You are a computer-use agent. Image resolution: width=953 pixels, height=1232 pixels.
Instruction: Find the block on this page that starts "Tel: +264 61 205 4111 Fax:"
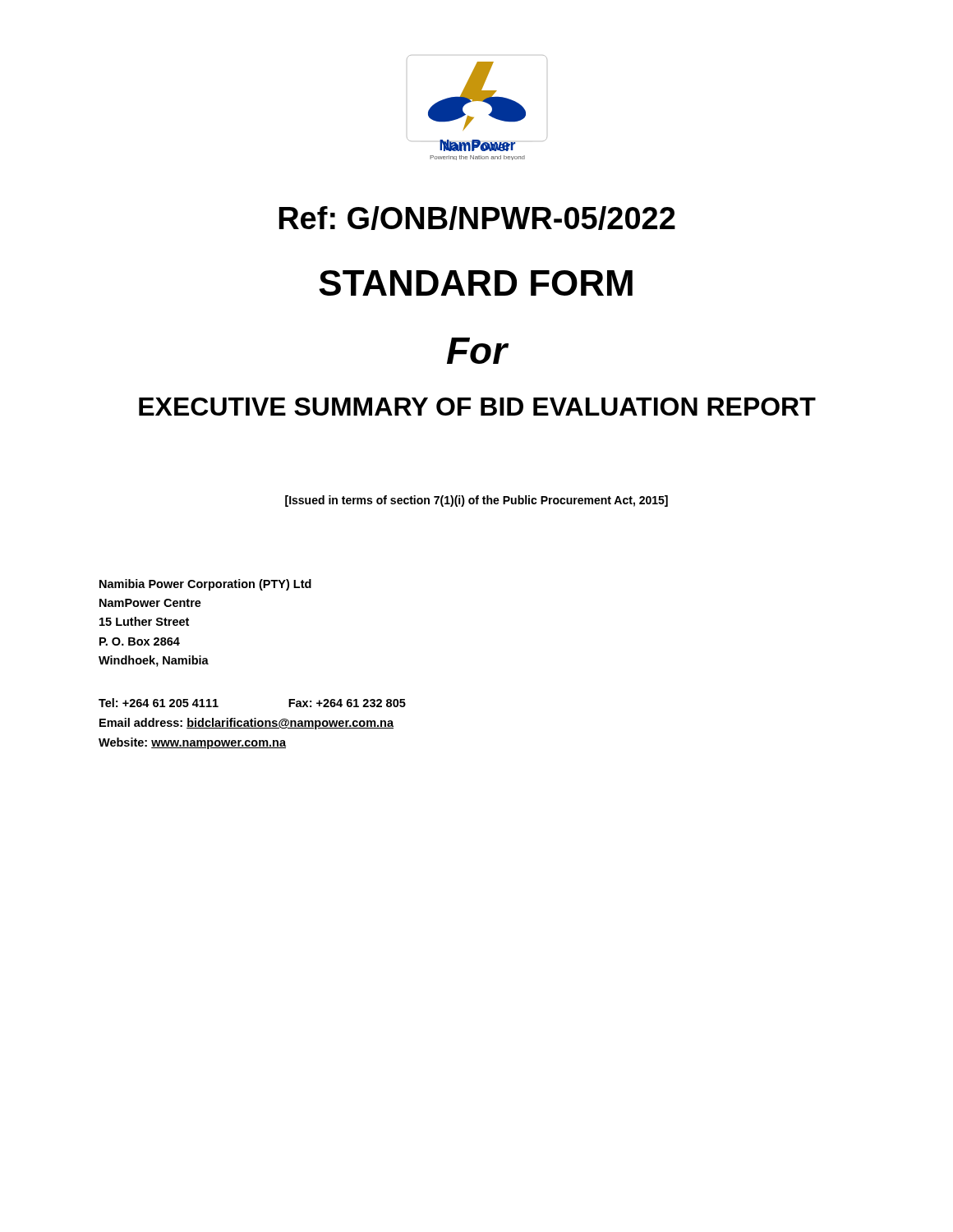pyautogui.click(x=252, y=723)
